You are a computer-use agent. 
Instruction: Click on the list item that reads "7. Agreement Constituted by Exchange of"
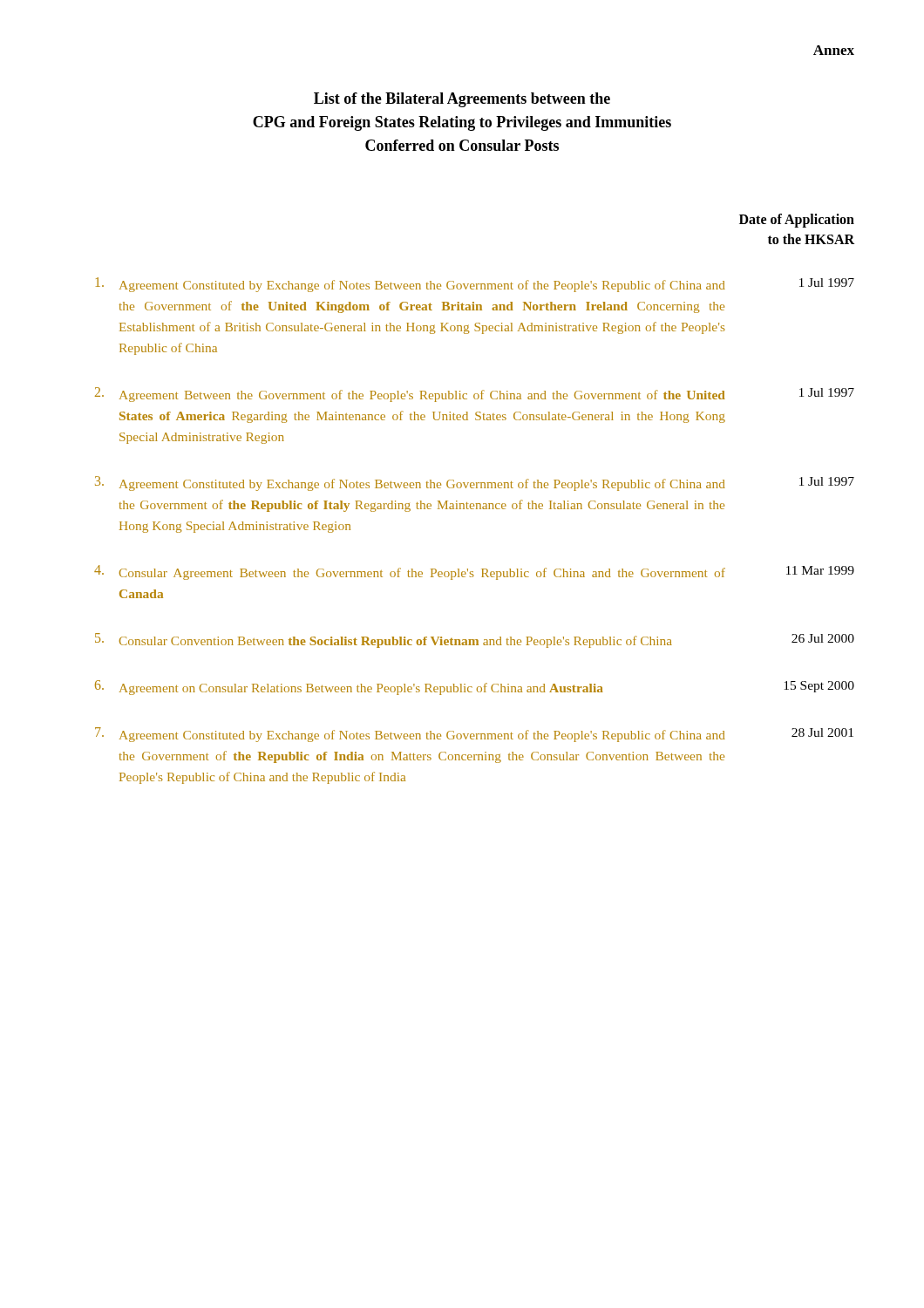pyautogui.click(x=462, y=756)
